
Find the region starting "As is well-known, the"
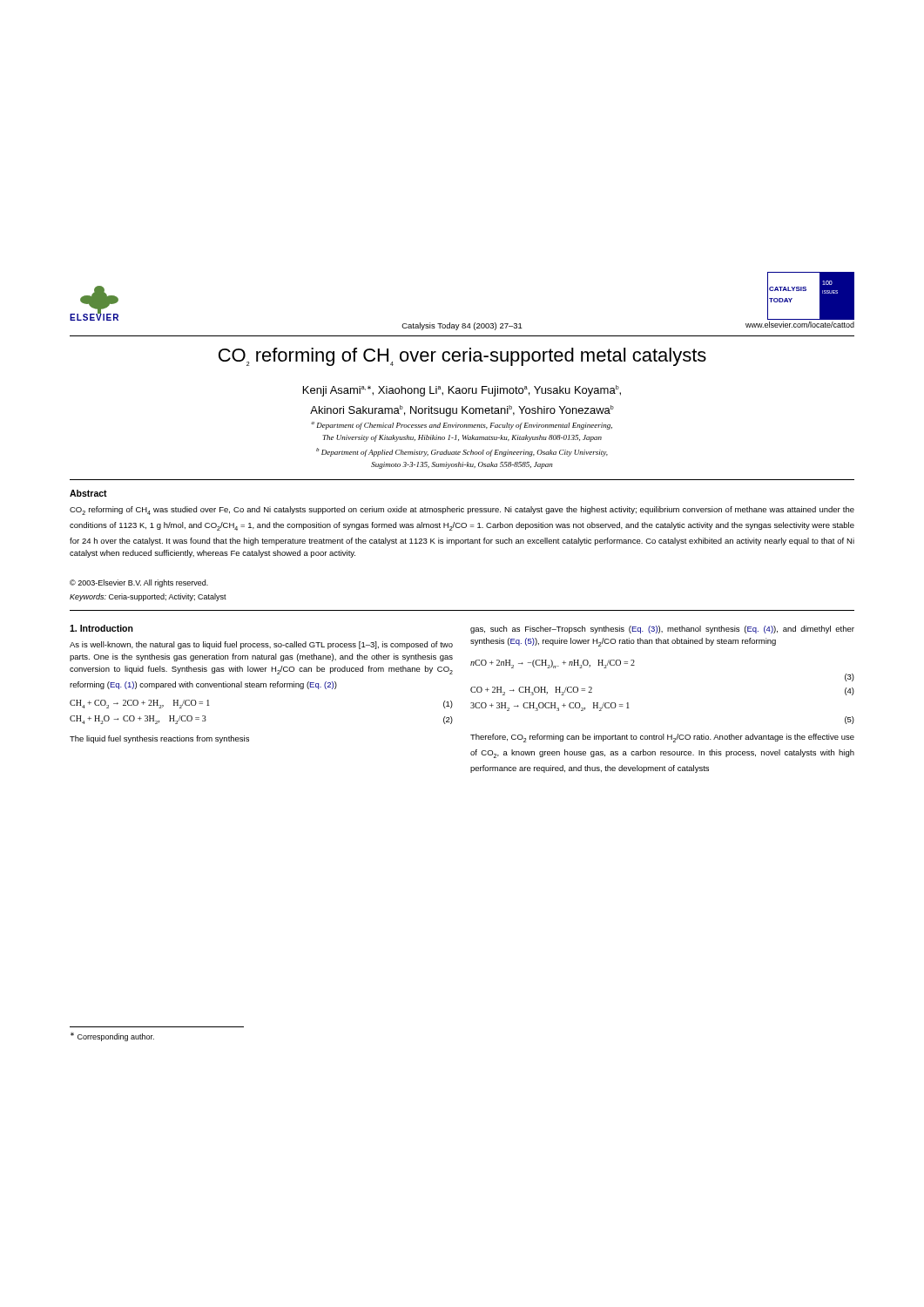[x=261, y=664]
